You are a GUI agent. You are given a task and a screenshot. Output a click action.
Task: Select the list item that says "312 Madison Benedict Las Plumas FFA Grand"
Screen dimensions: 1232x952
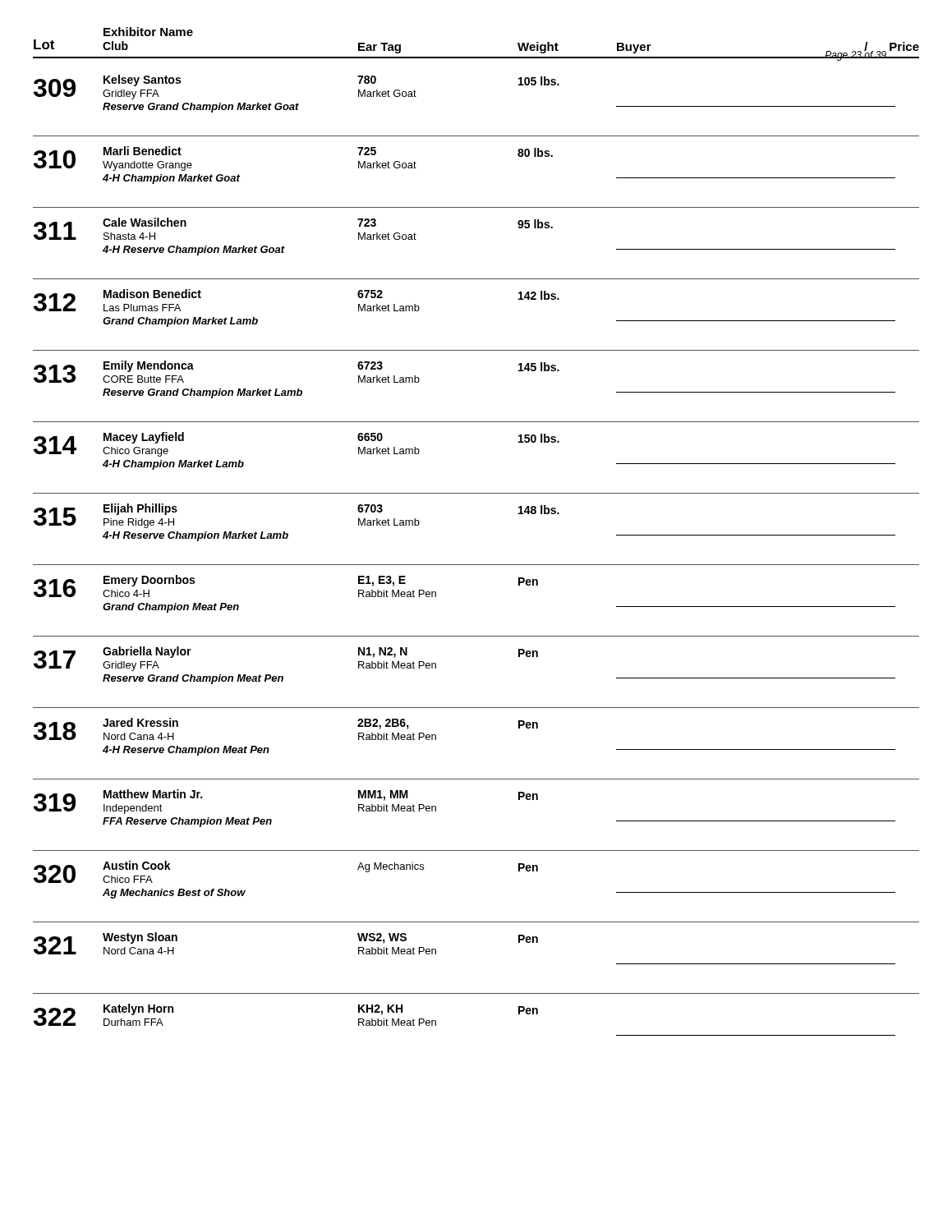(132, 298)
